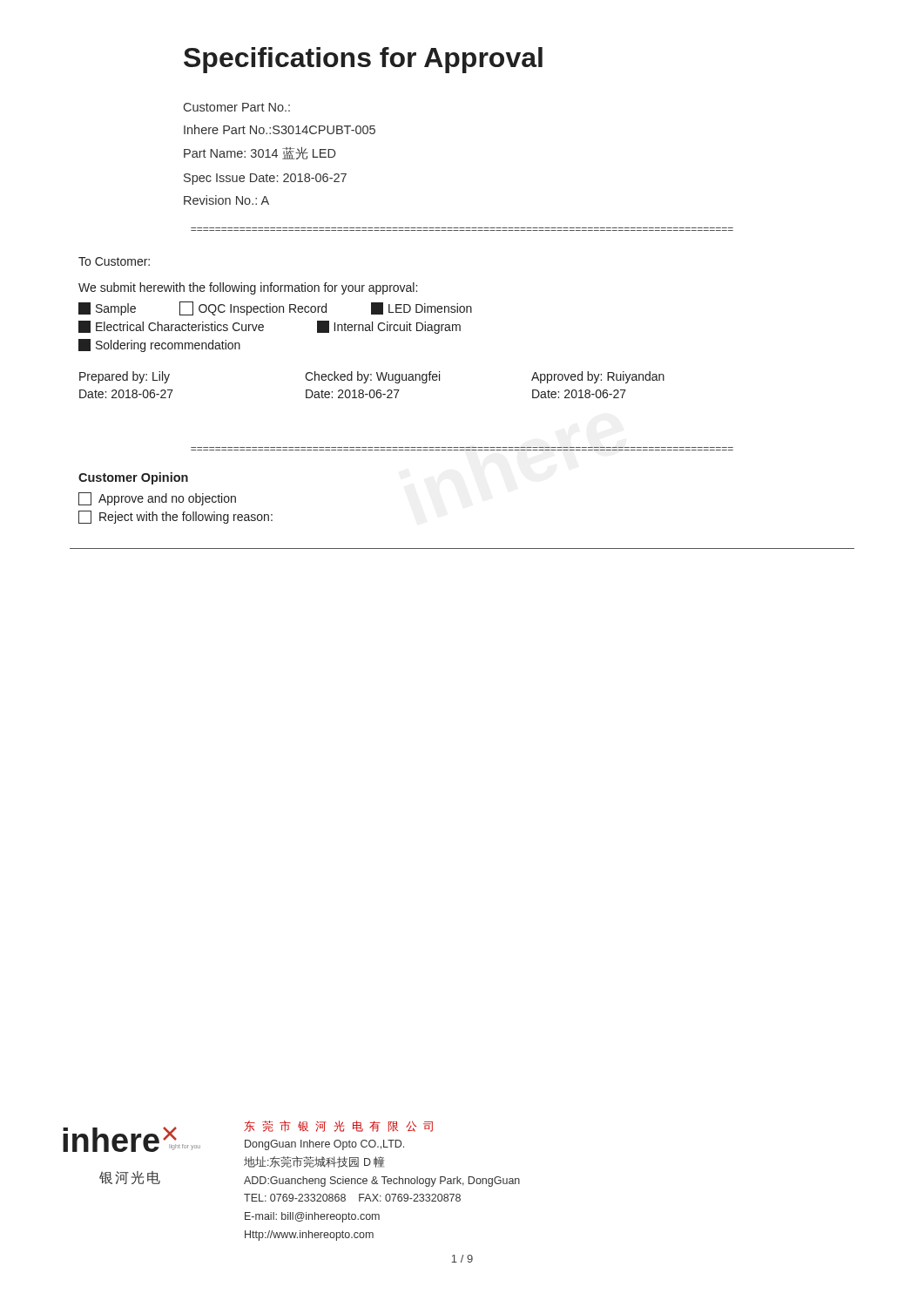Select the block starting "Customer Part No.:"
This screenshot has height=1307, width=924.
point(237,107)
